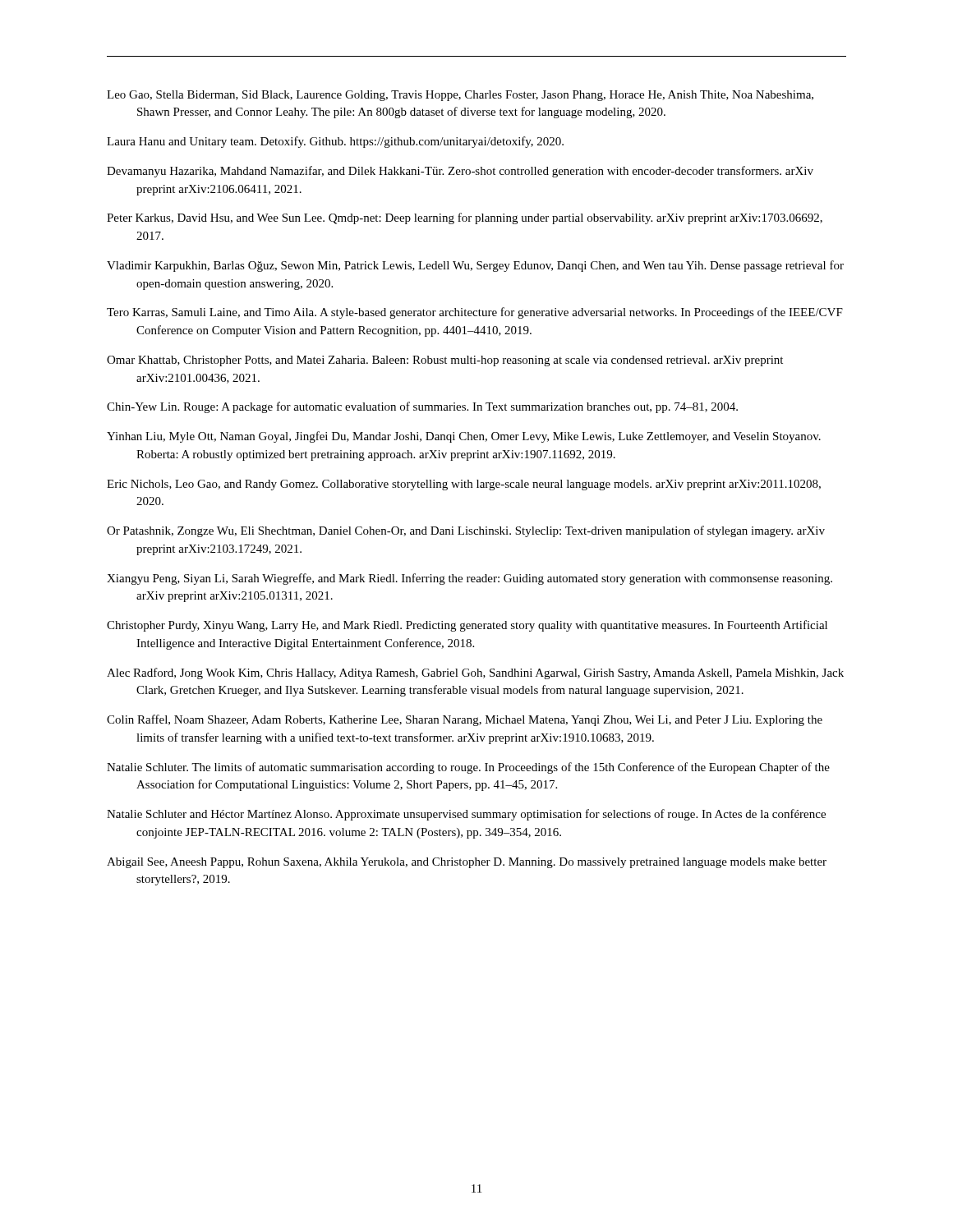Navigate to the region starting "Laura Hanu and Unitary team."
The height and width of the screenshot is (1232, 953).
(476, 142)
